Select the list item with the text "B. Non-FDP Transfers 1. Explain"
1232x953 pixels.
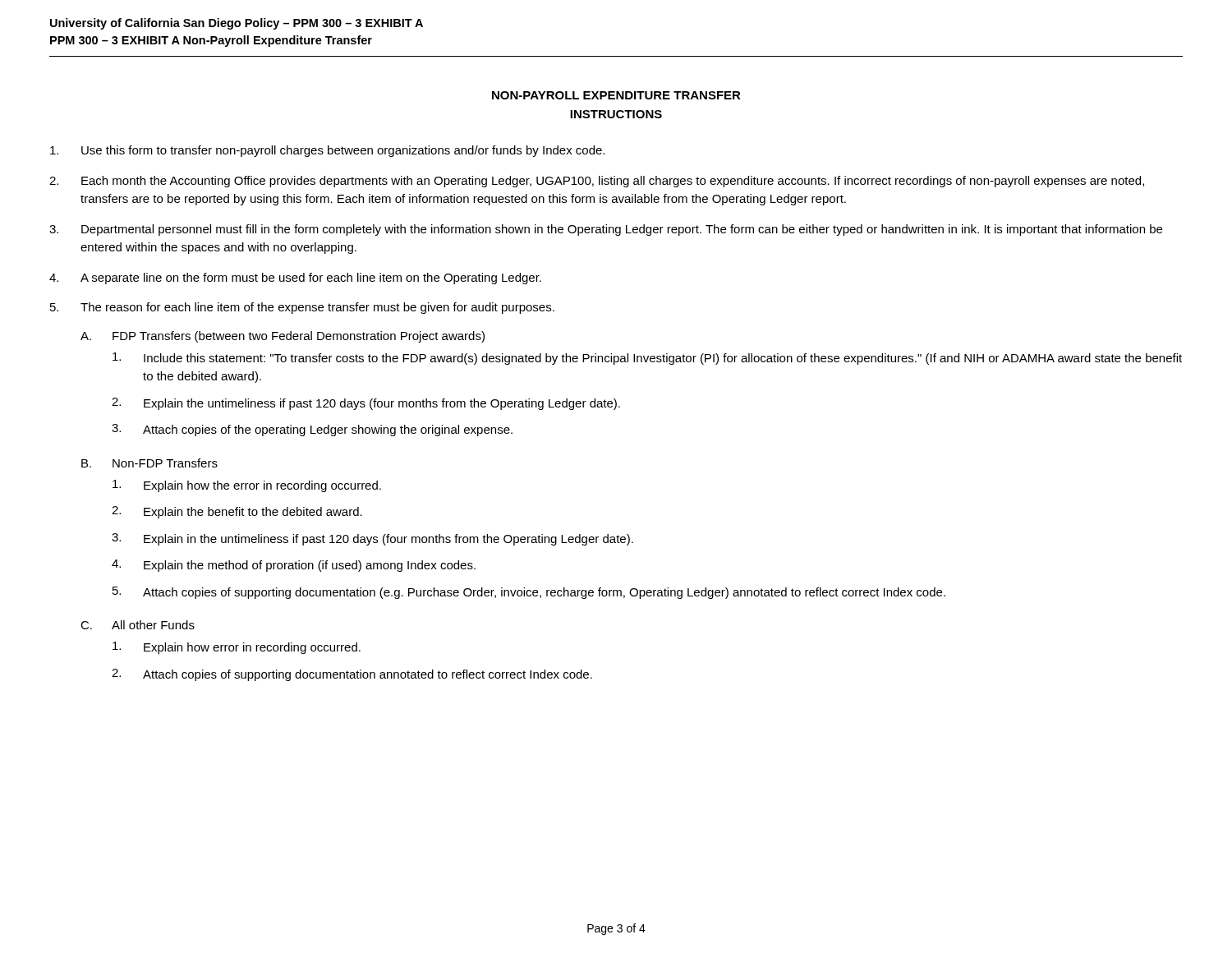(632, 533)
